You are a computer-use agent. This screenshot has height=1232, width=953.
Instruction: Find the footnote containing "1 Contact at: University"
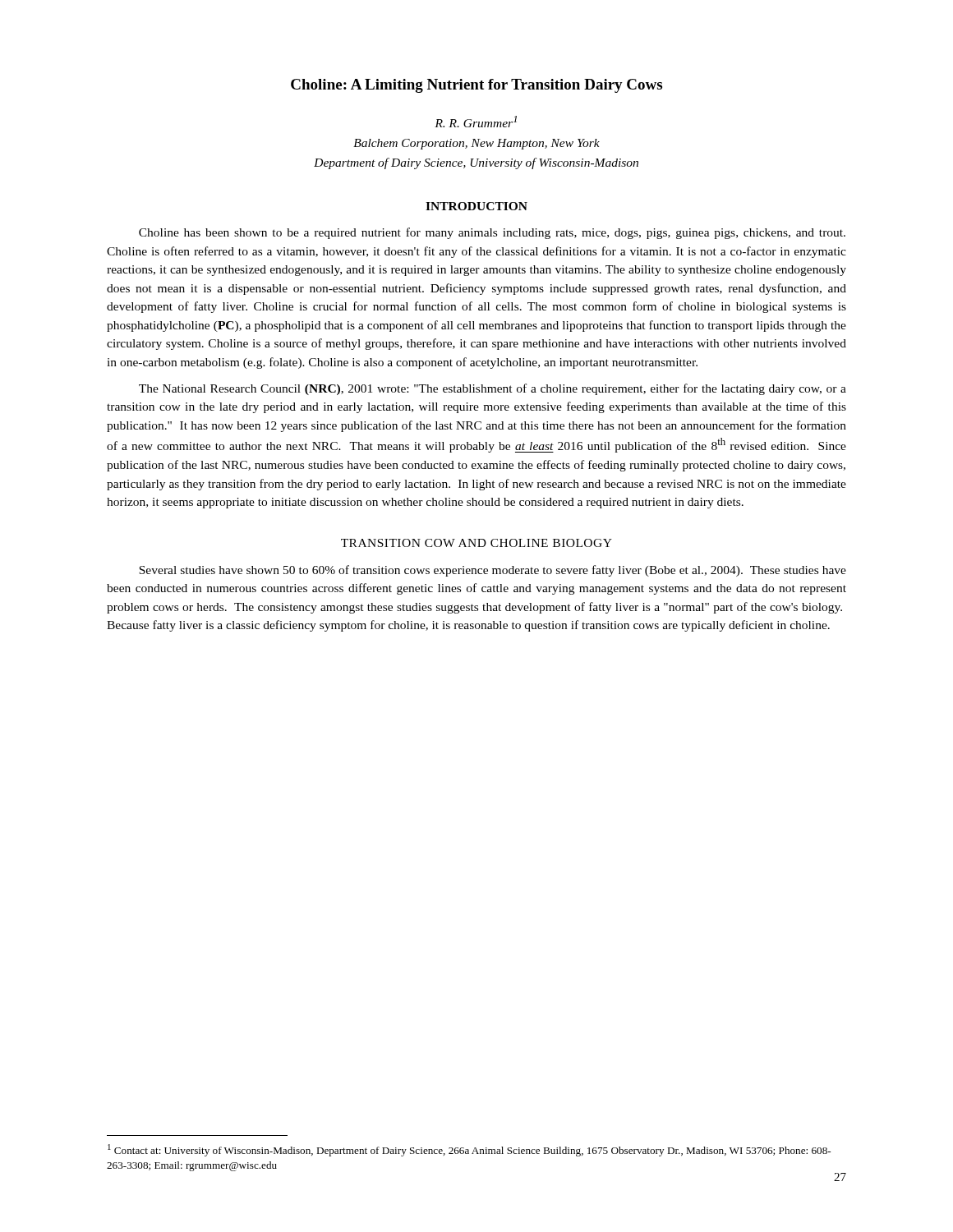(x=469, y=1157)
